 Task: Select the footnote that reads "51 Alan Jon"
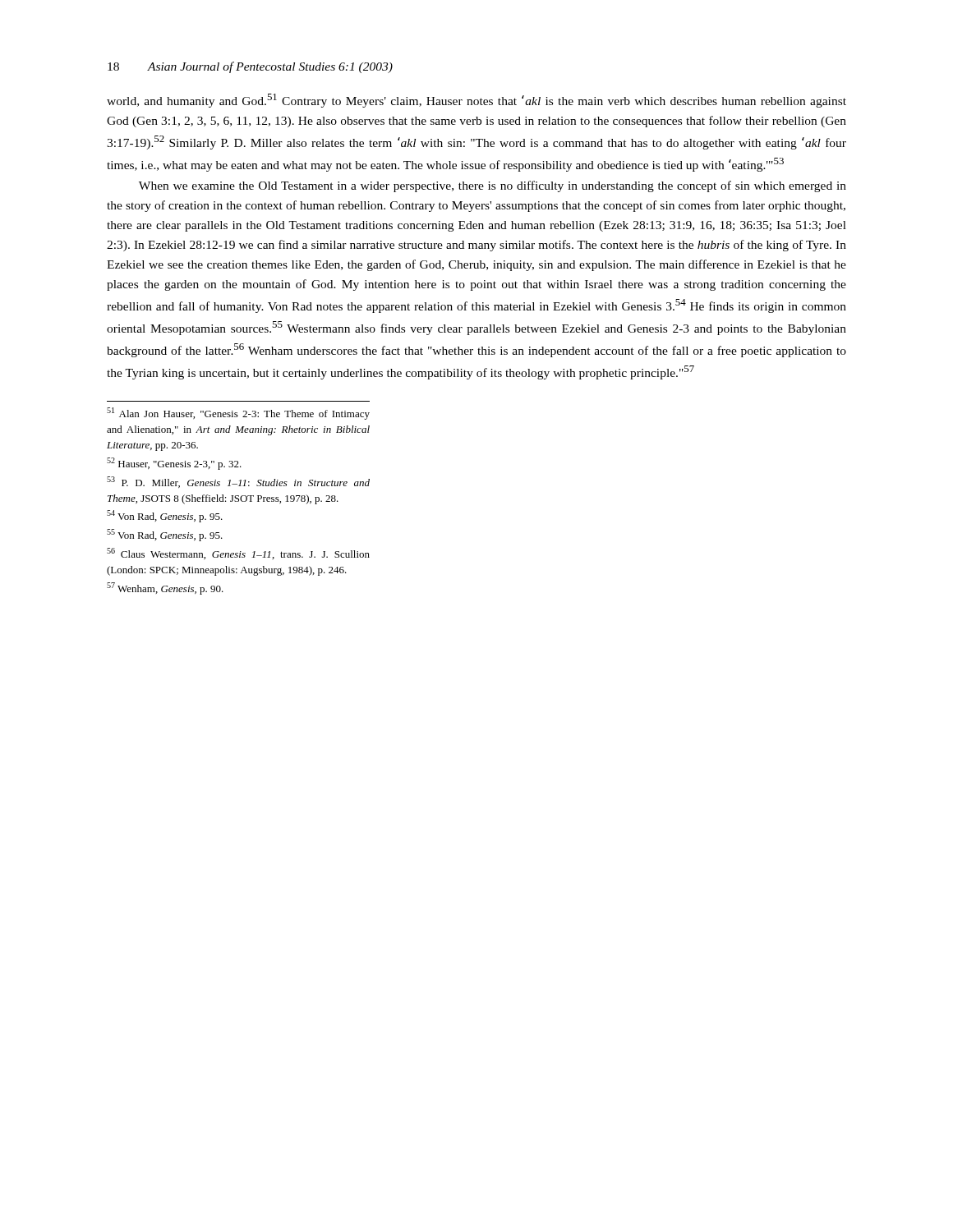click(238, 429)
